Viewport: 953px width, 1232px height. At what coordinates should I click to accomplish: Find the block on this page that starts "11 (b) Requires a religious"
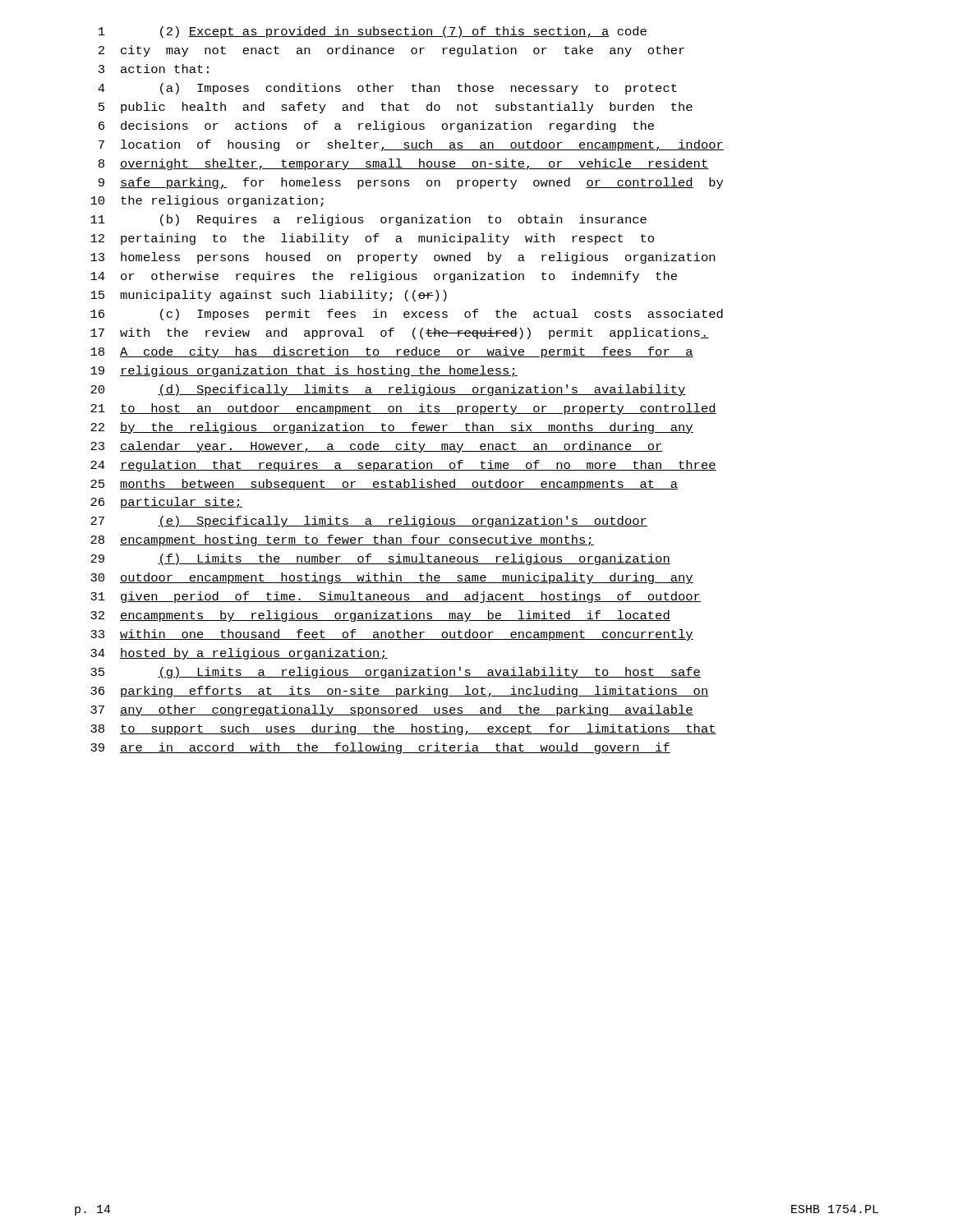pyautogui.click(x=483, y=258)
